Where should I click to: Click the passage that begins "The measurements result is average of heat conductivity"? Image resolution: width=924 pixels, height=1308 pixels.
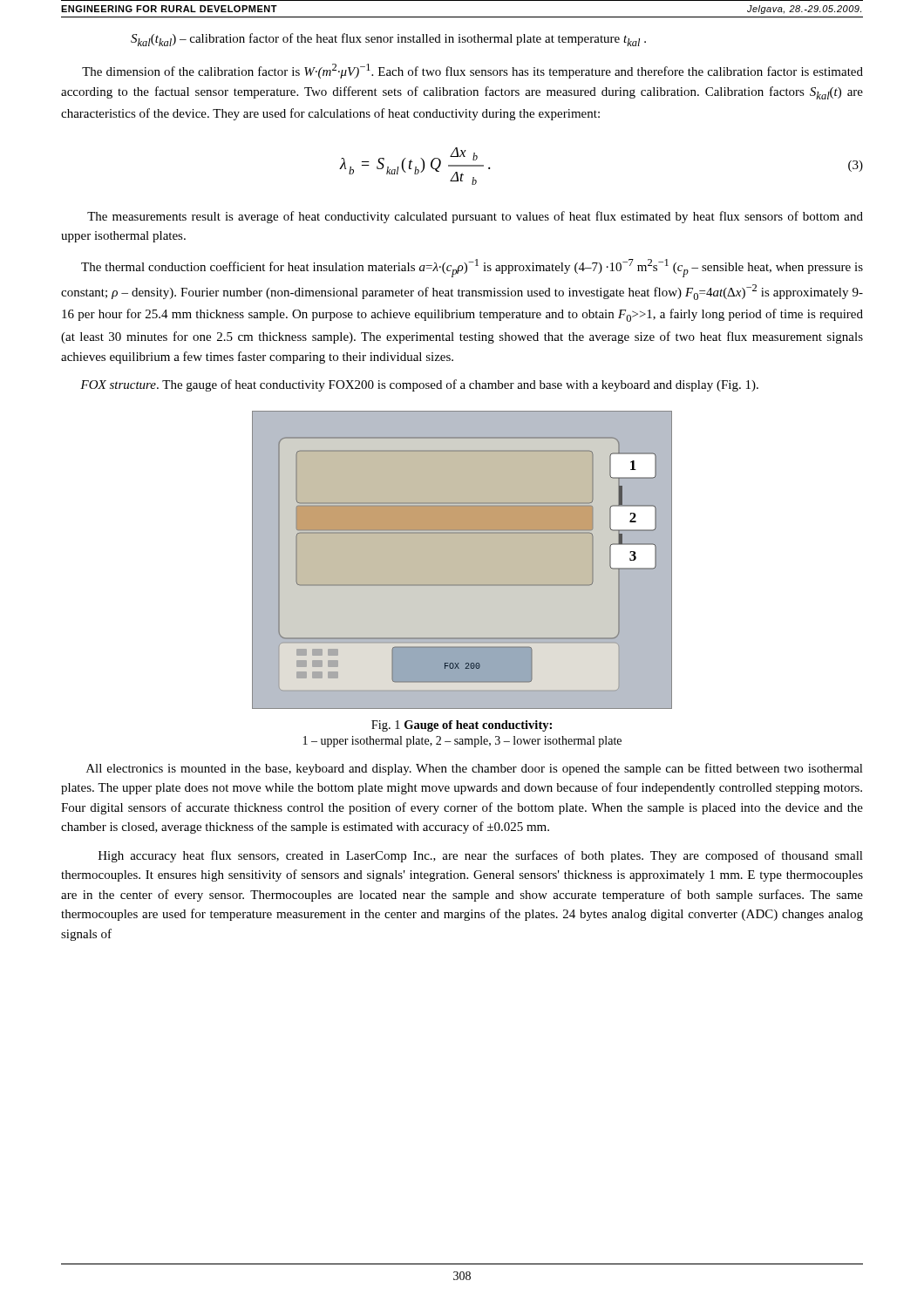click(x=462, y=226)
